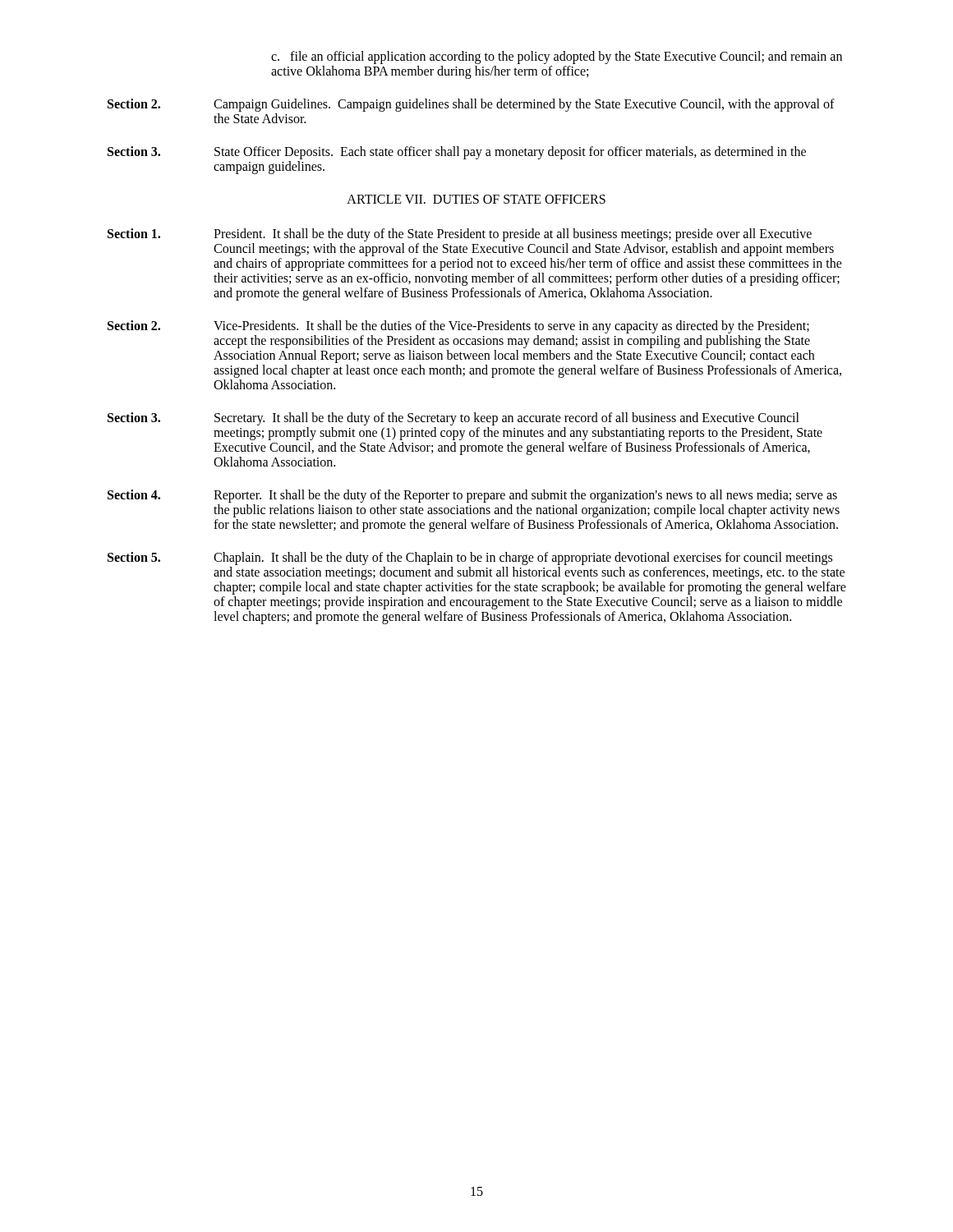This screenshot has width=953, height=1232.
Task: Find the block on this page that starts "Section 4. Reporter. It shall"
Action: click(476, 510)
